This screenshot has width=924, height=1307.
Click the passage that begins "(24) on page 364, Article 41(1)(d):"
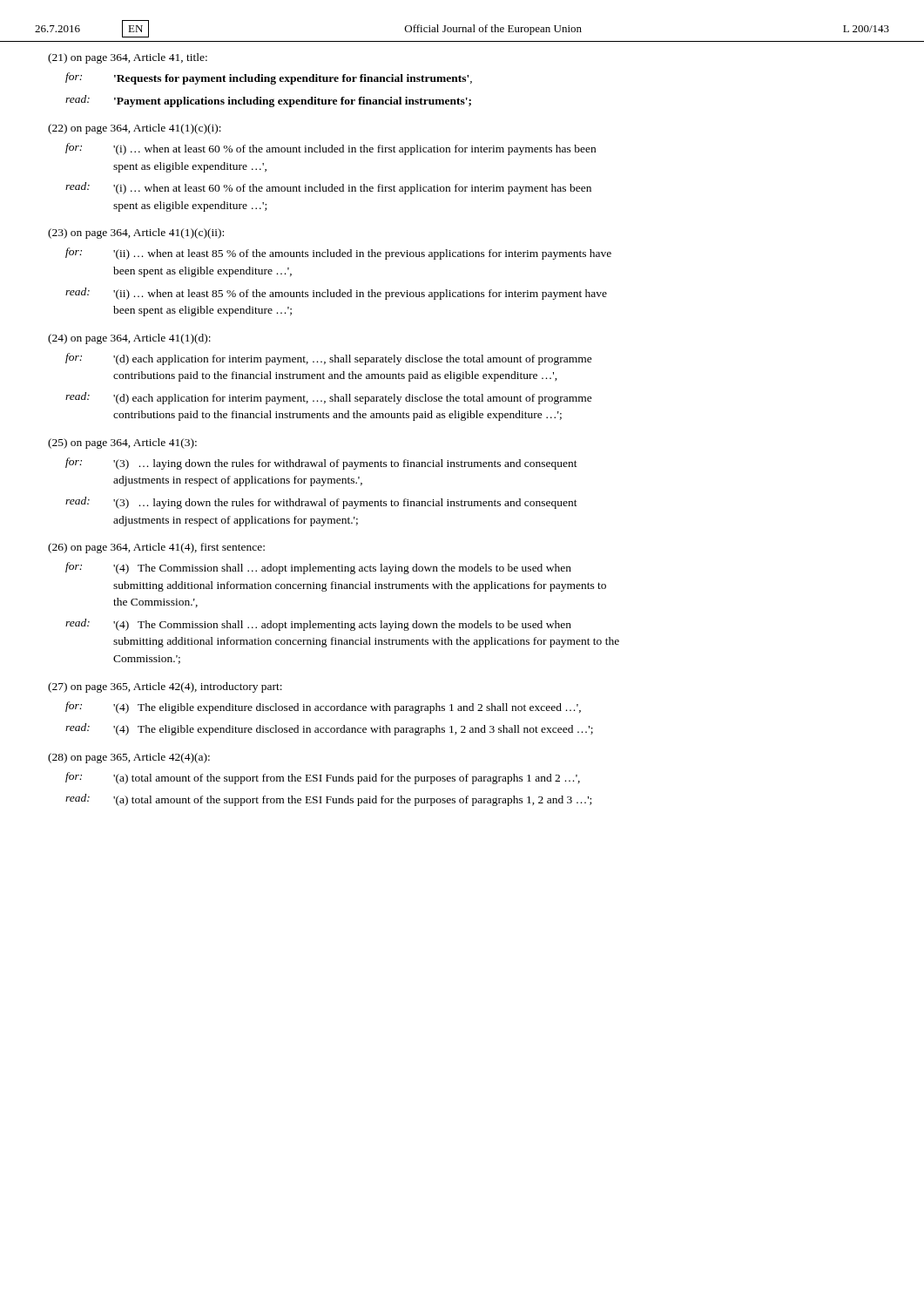(462, 377)
